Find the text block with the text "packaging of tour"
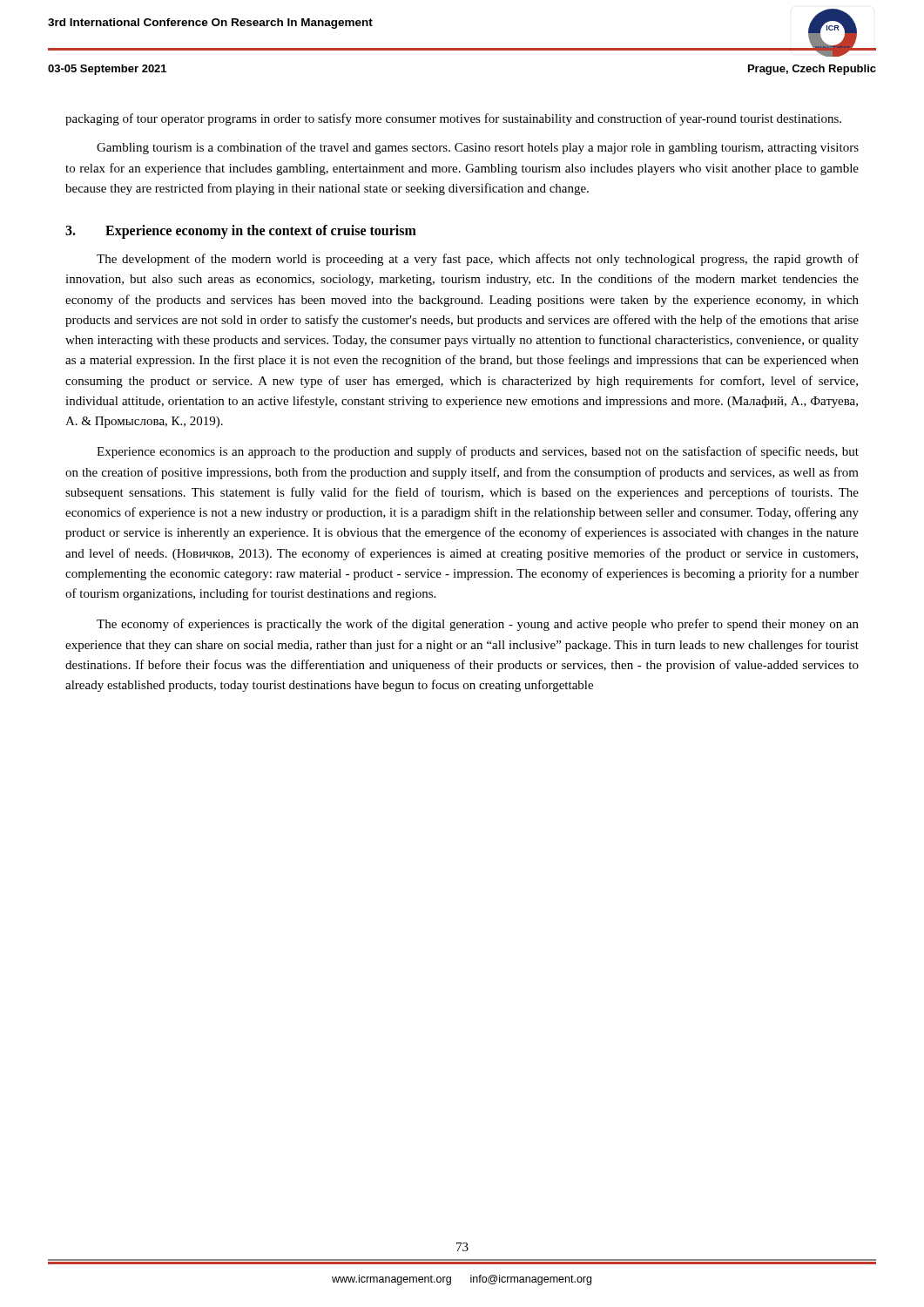 coord(454,118)
